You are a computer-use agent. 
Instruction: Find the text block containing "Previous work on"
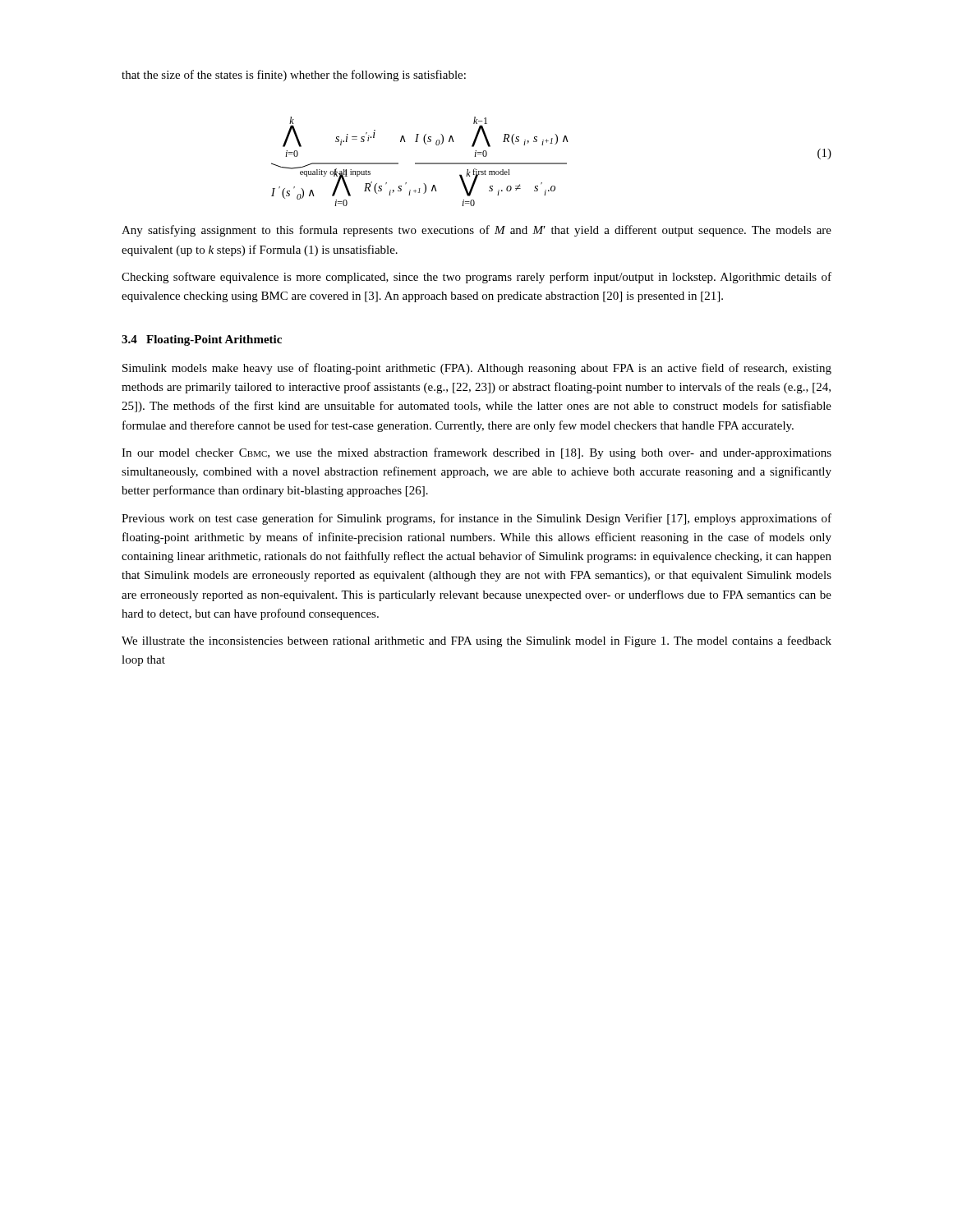click(476, 566)
